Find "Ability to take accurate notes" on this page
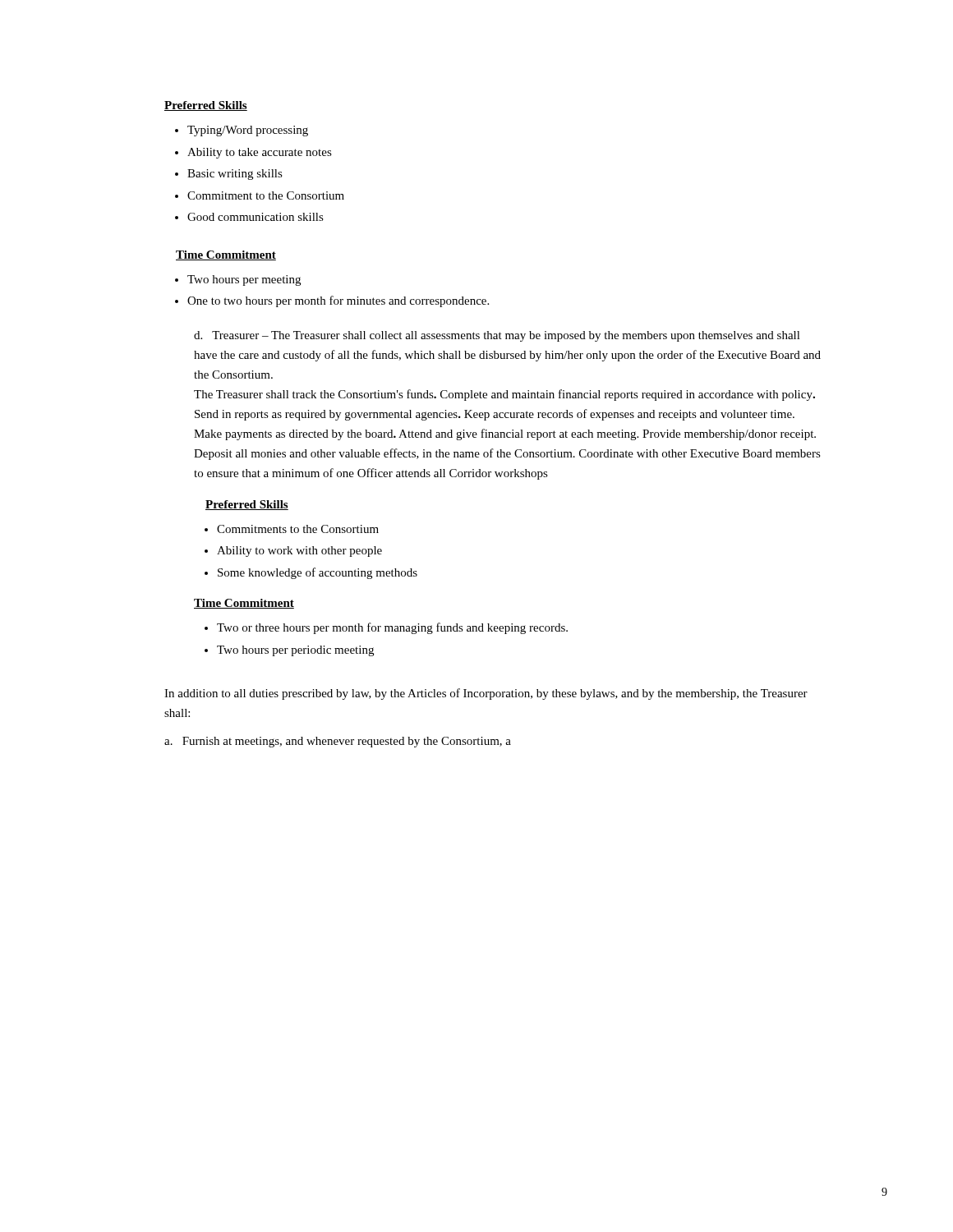Screen dimensions: 1232x953 pos(260,153)
